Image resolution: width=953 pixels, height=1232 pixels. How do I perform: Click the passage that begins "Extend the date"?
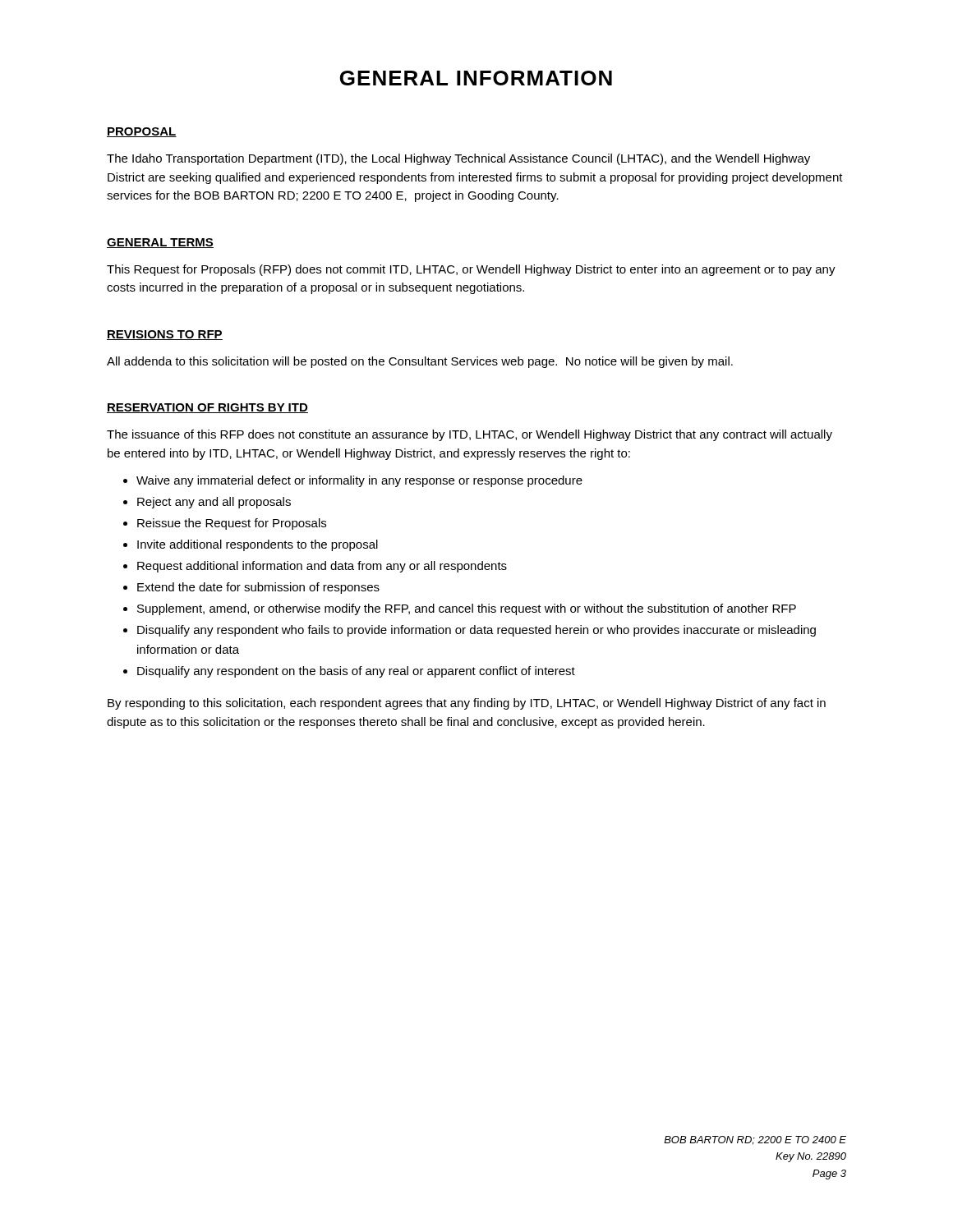click(x=258, y=587)
